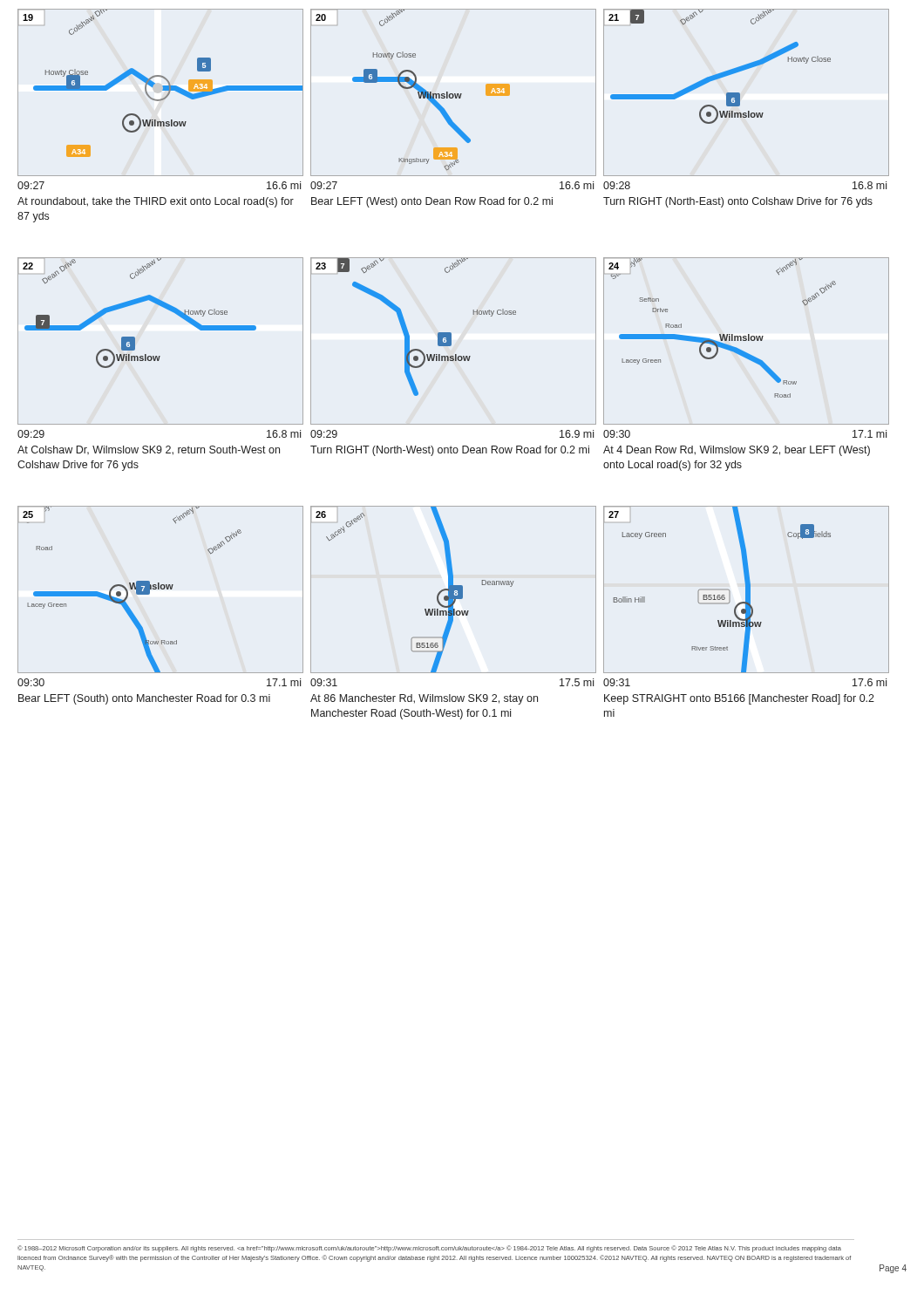Navigate to the passage starting "09:2916.9 mi Turn RIGHT (North-West) onto"
The height and width of the screenshot is (1308, 924).
[452, 441]
